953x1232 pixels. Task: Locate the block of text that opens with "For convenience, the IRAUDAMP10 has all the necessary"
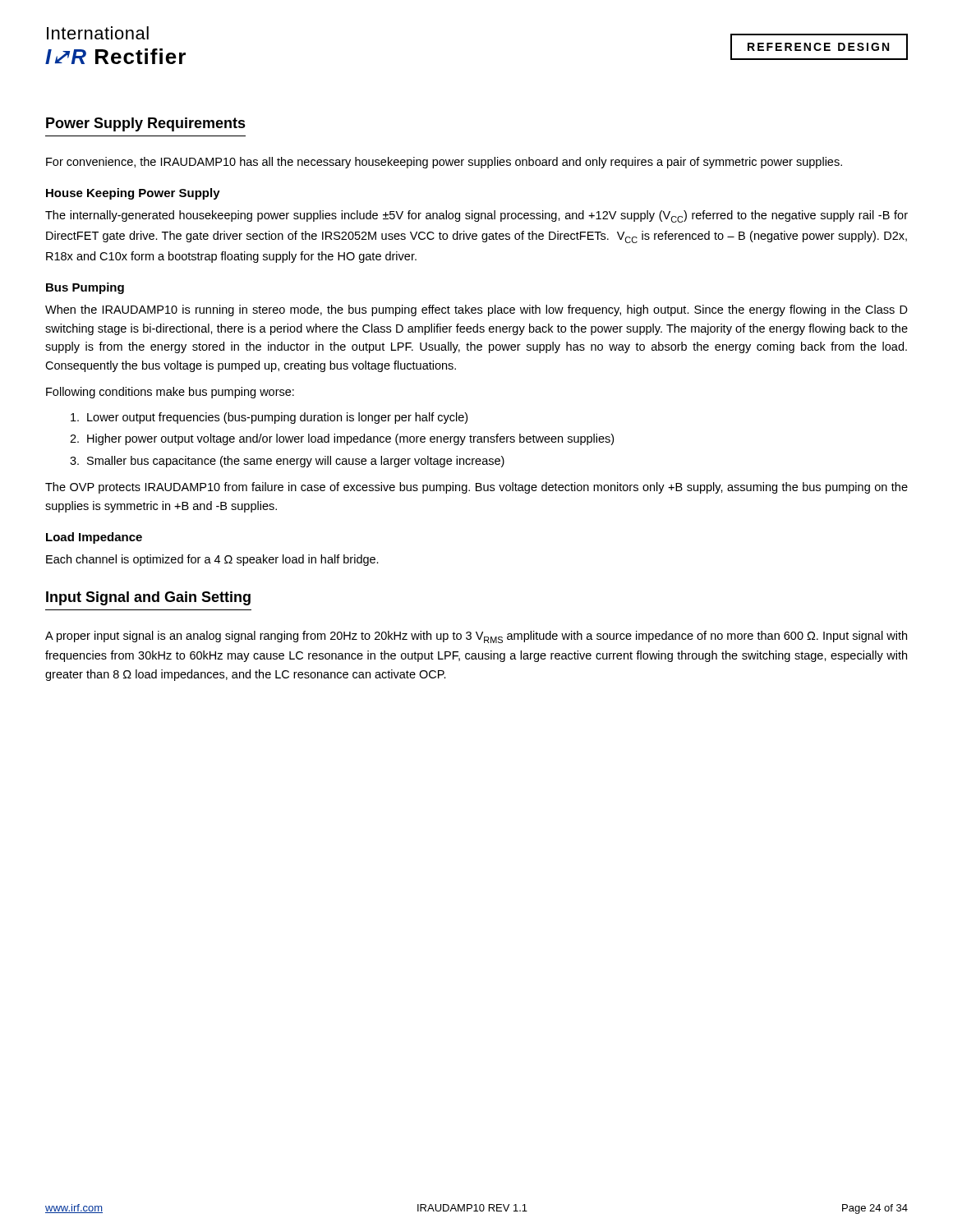click(444, 162)
